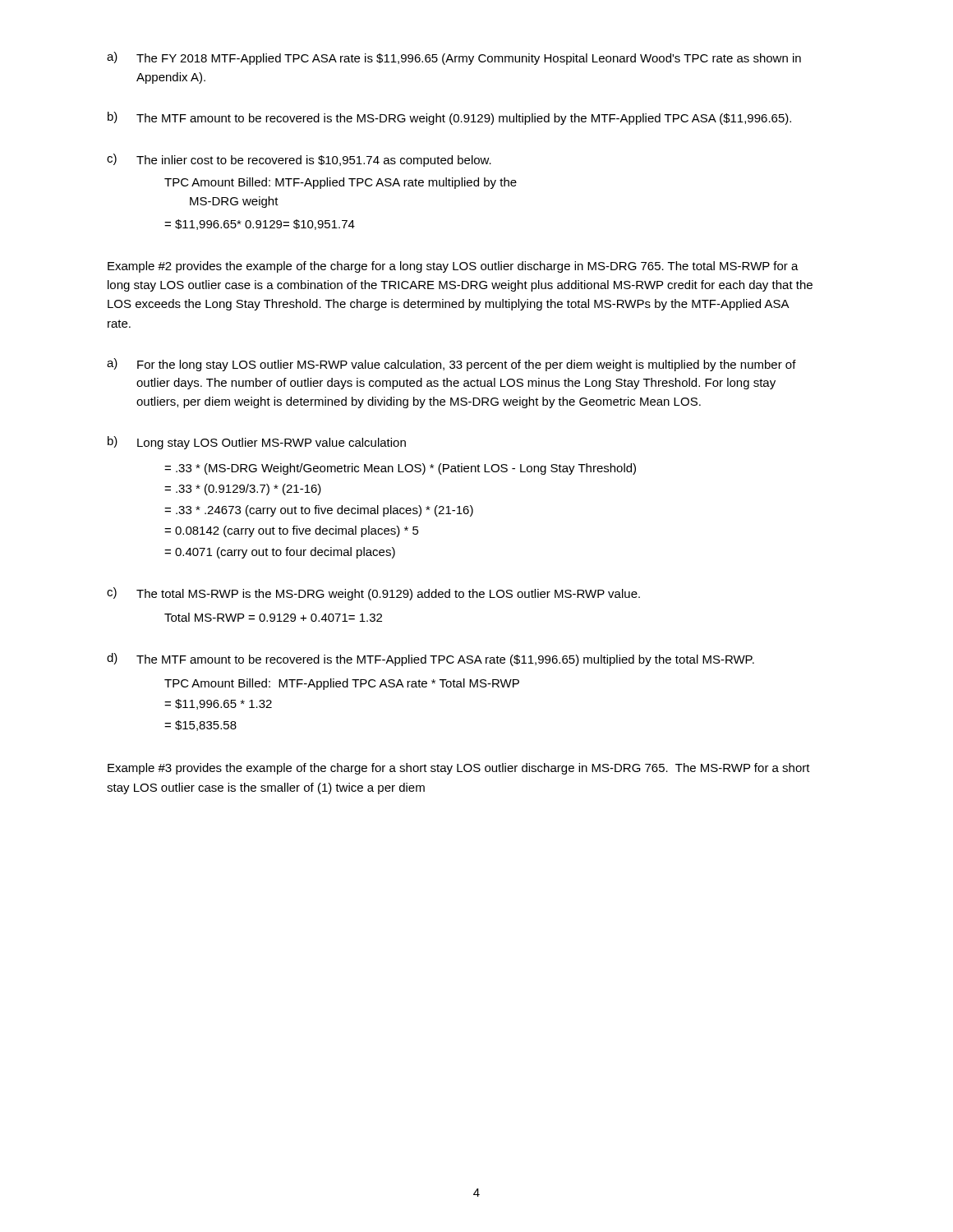
Task: Locate the block of text that opens with "Example #3 provides"
Action: 458,777
